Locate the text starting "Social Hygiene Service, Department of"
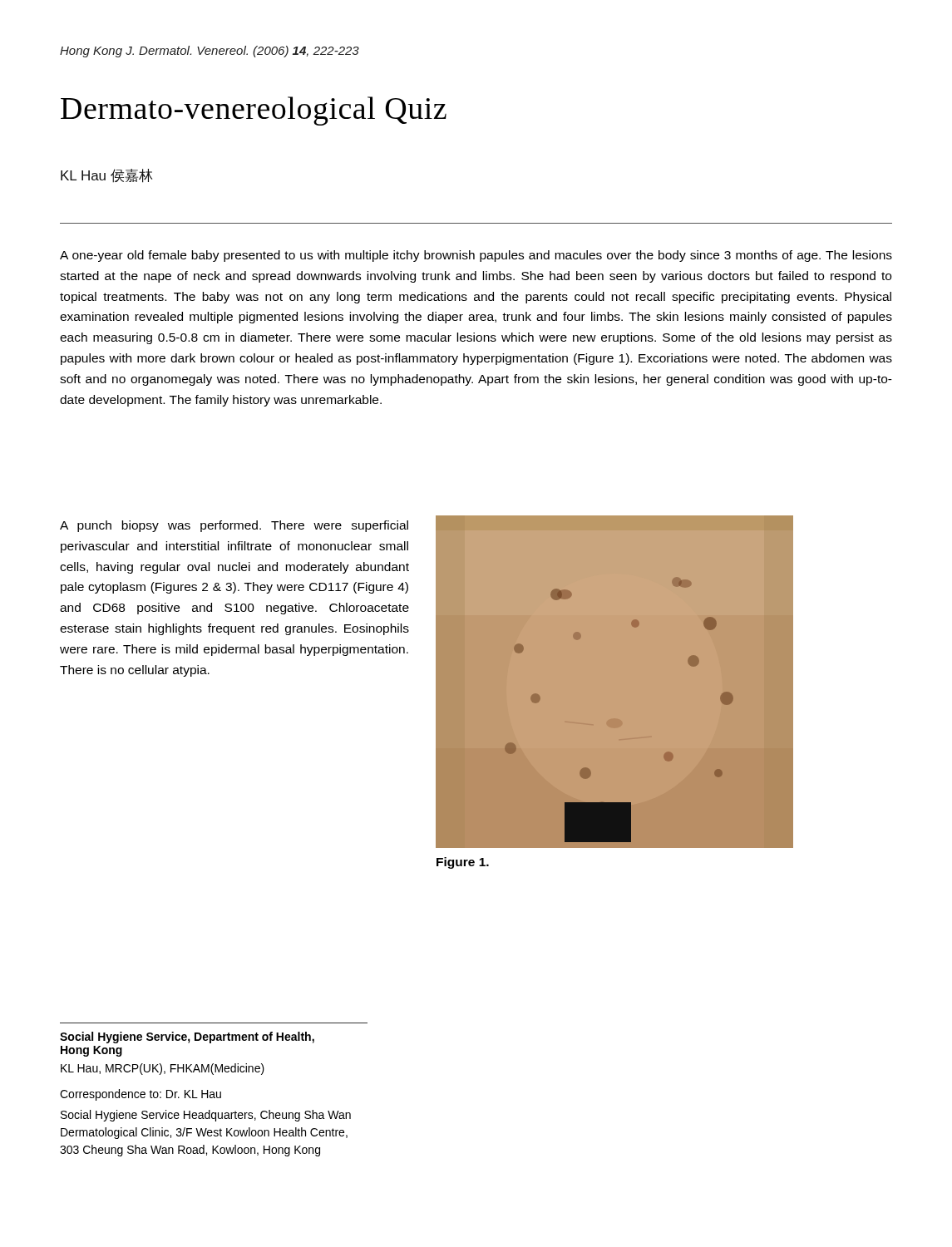The image size is (952, 1247). tap(187, 1043)
